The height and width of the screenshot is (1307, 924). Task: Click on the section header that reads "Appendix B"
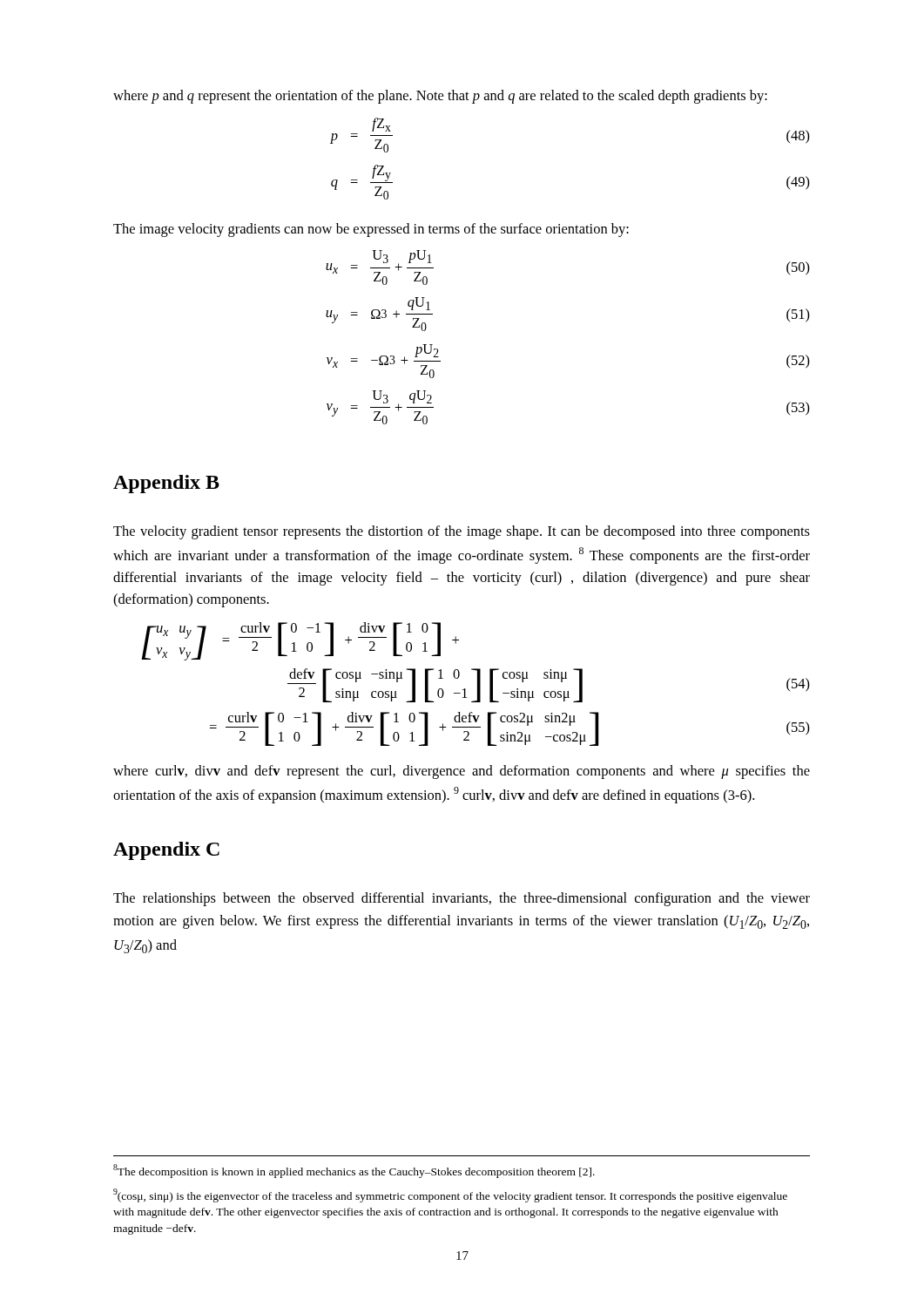point(166,482)
